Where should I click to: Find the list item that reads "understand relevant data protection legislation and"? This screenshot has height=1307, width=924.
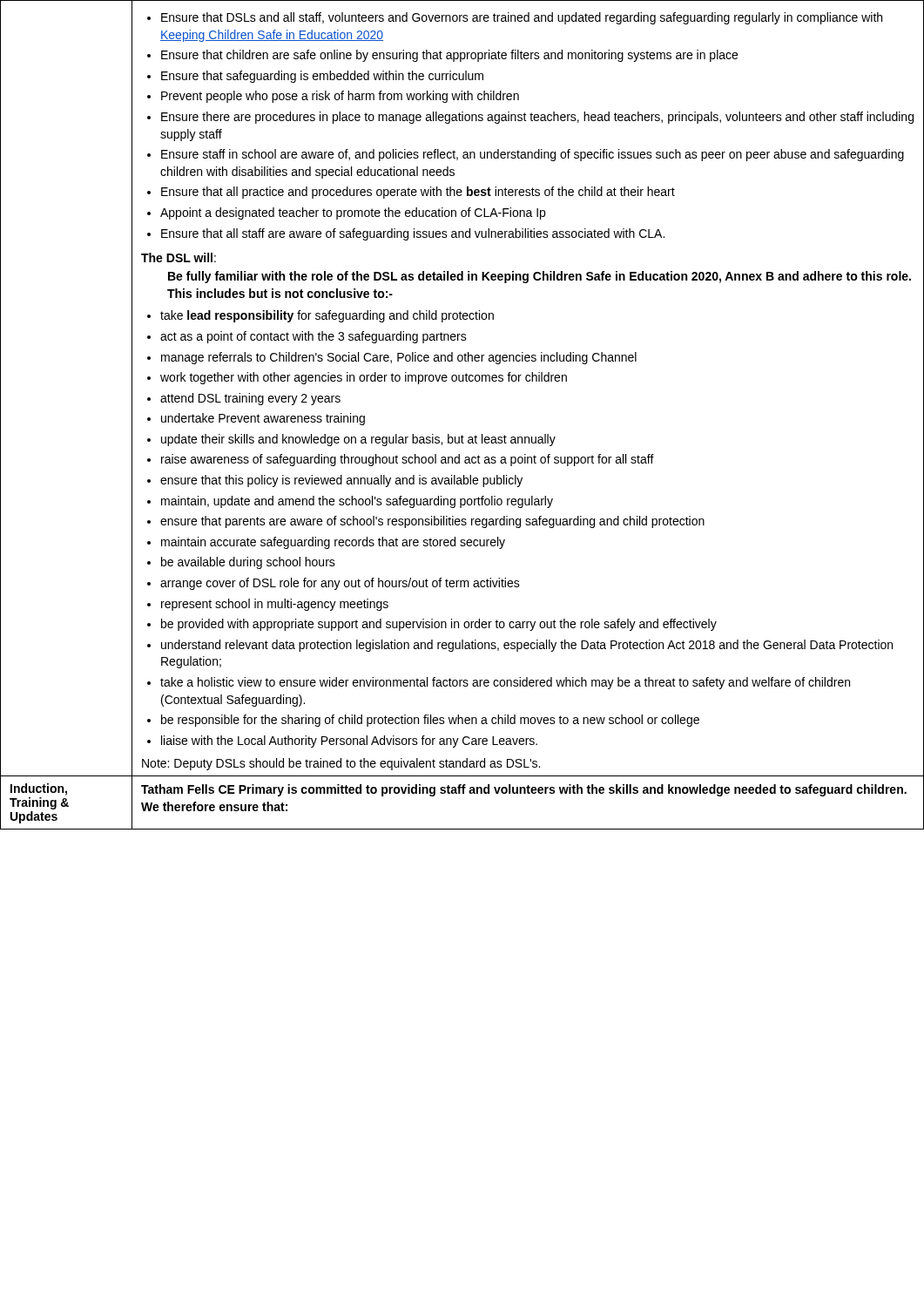pos(527,653)
